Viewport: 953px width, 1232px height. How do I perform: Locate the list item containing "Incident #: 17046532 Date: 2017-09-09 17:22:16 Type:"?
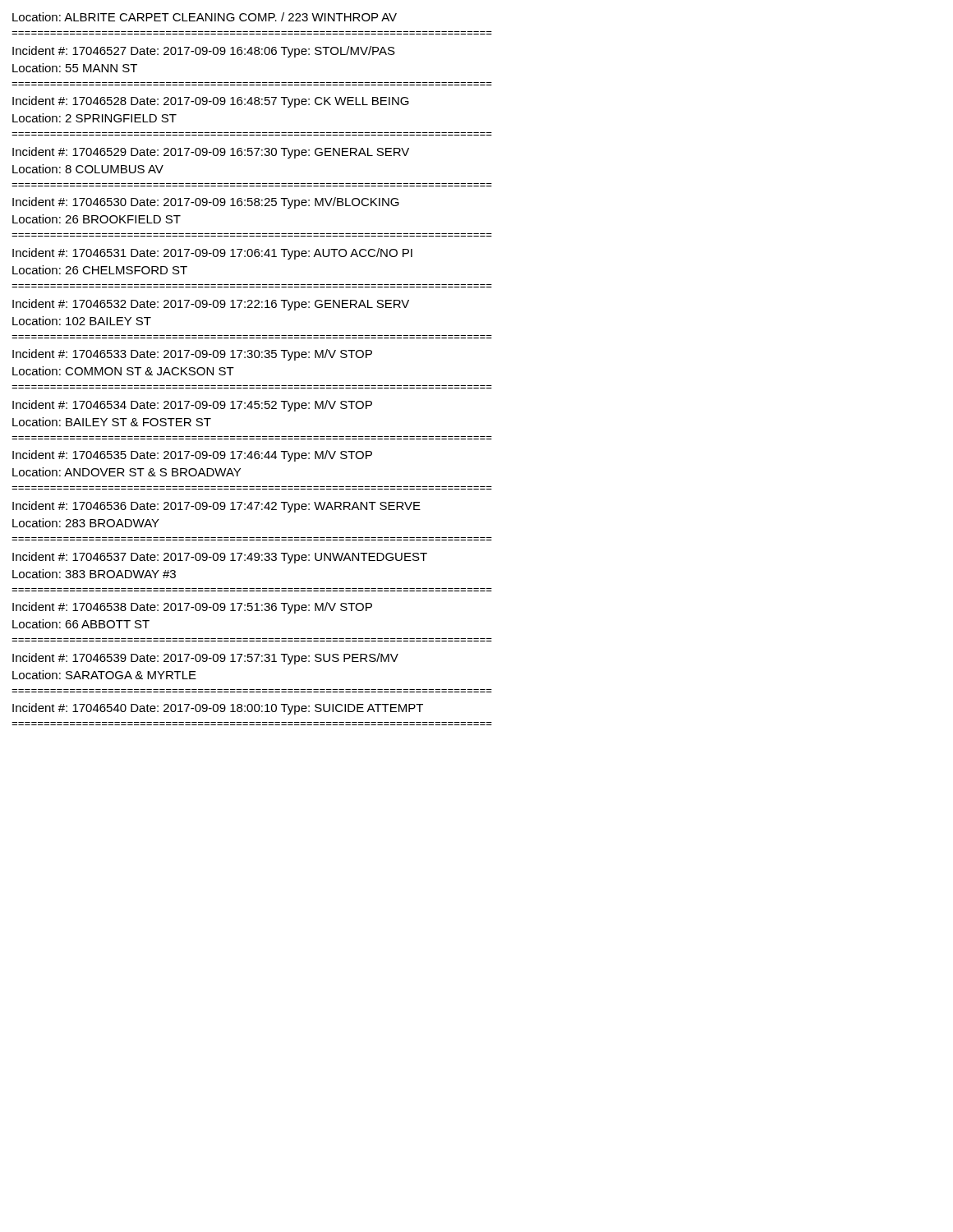coord(210,312)
